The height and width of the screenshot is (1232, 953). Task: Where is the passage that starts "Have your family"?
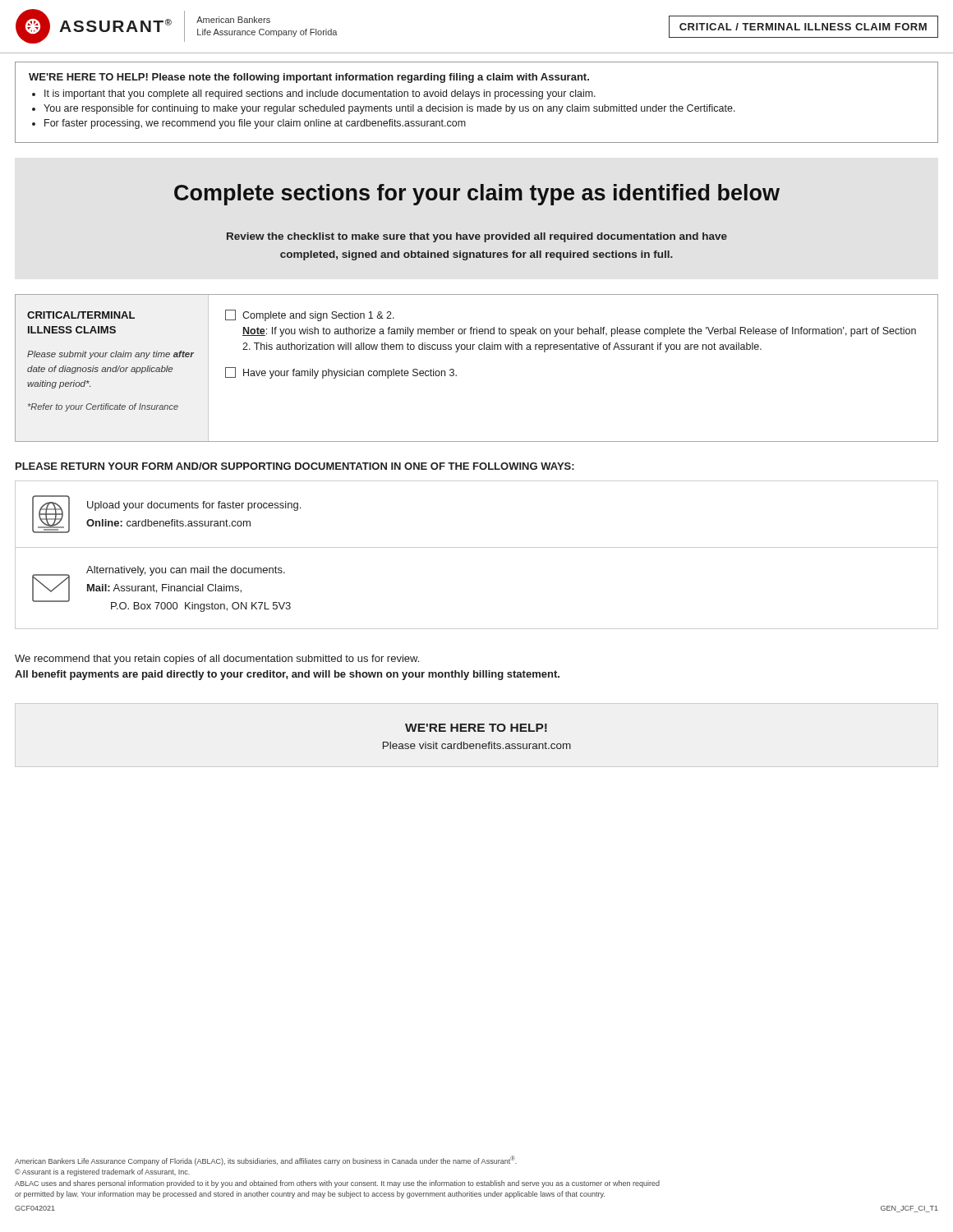pyautogui.click(x=341, y=374)
